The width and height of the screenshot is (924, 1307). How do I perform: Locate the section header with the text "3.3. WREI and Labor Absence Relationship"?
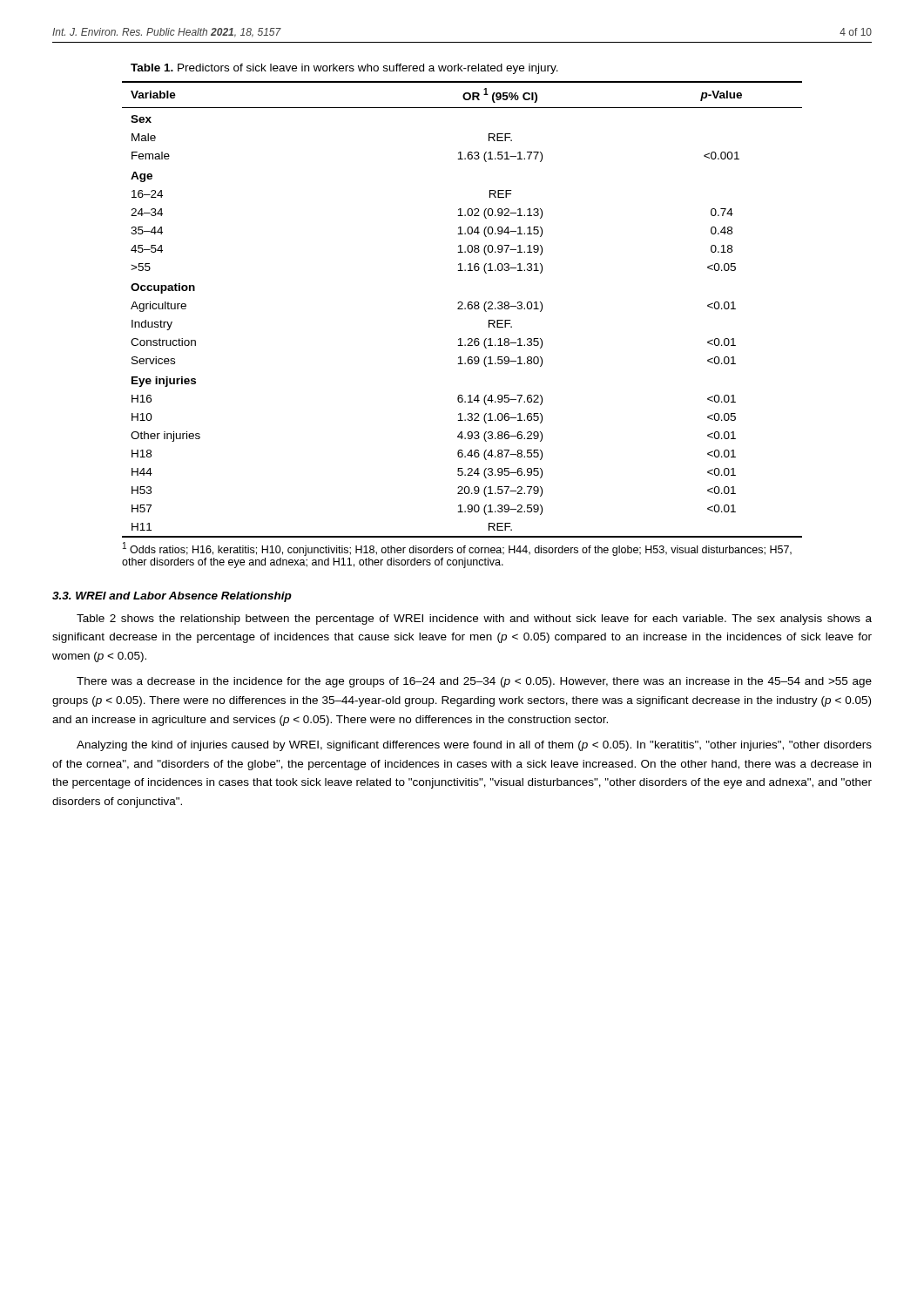(172, 595)
